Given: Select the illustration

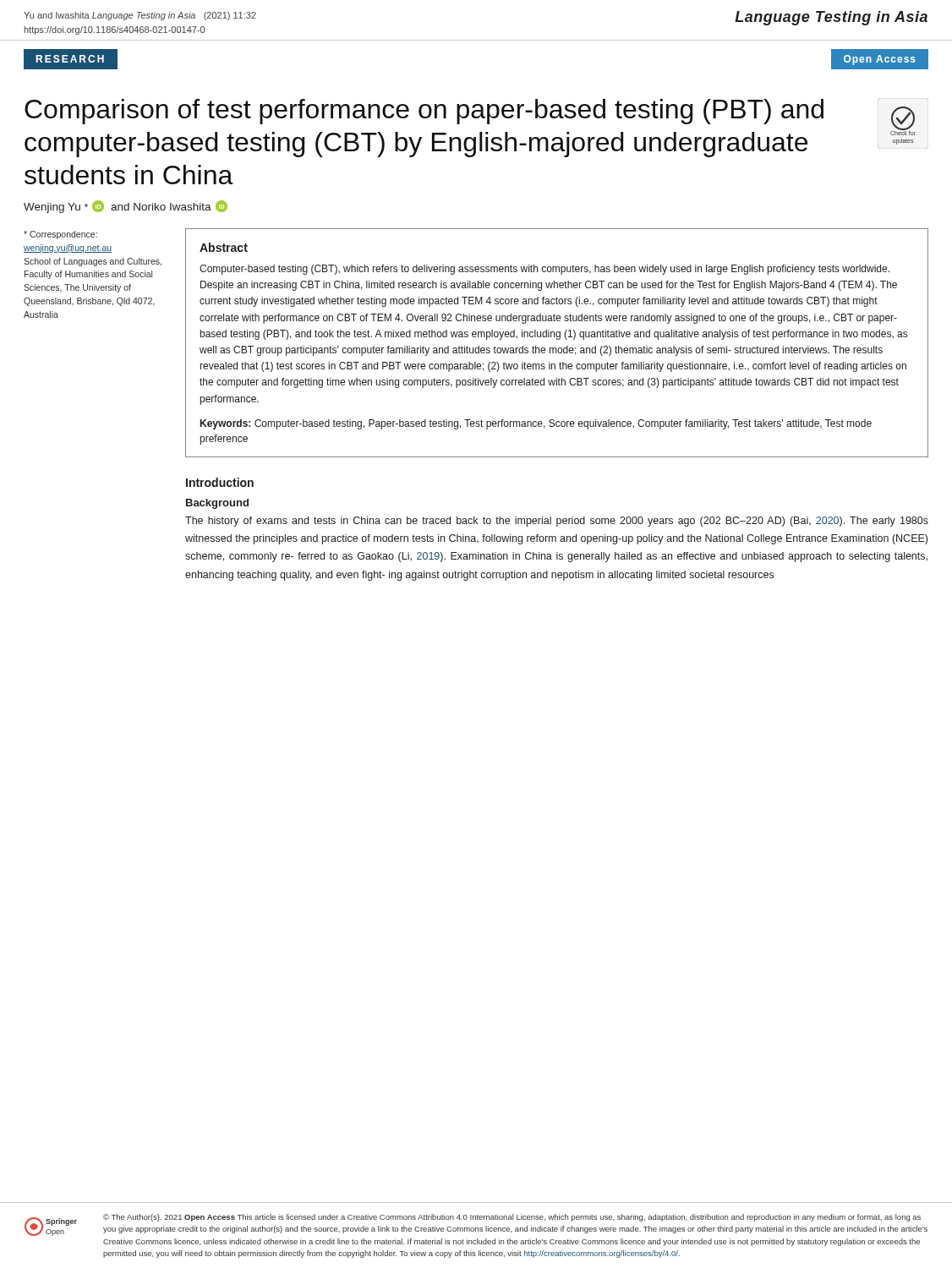Looking at the screenshot, I should pyautogui.click(x=903, y=123).
